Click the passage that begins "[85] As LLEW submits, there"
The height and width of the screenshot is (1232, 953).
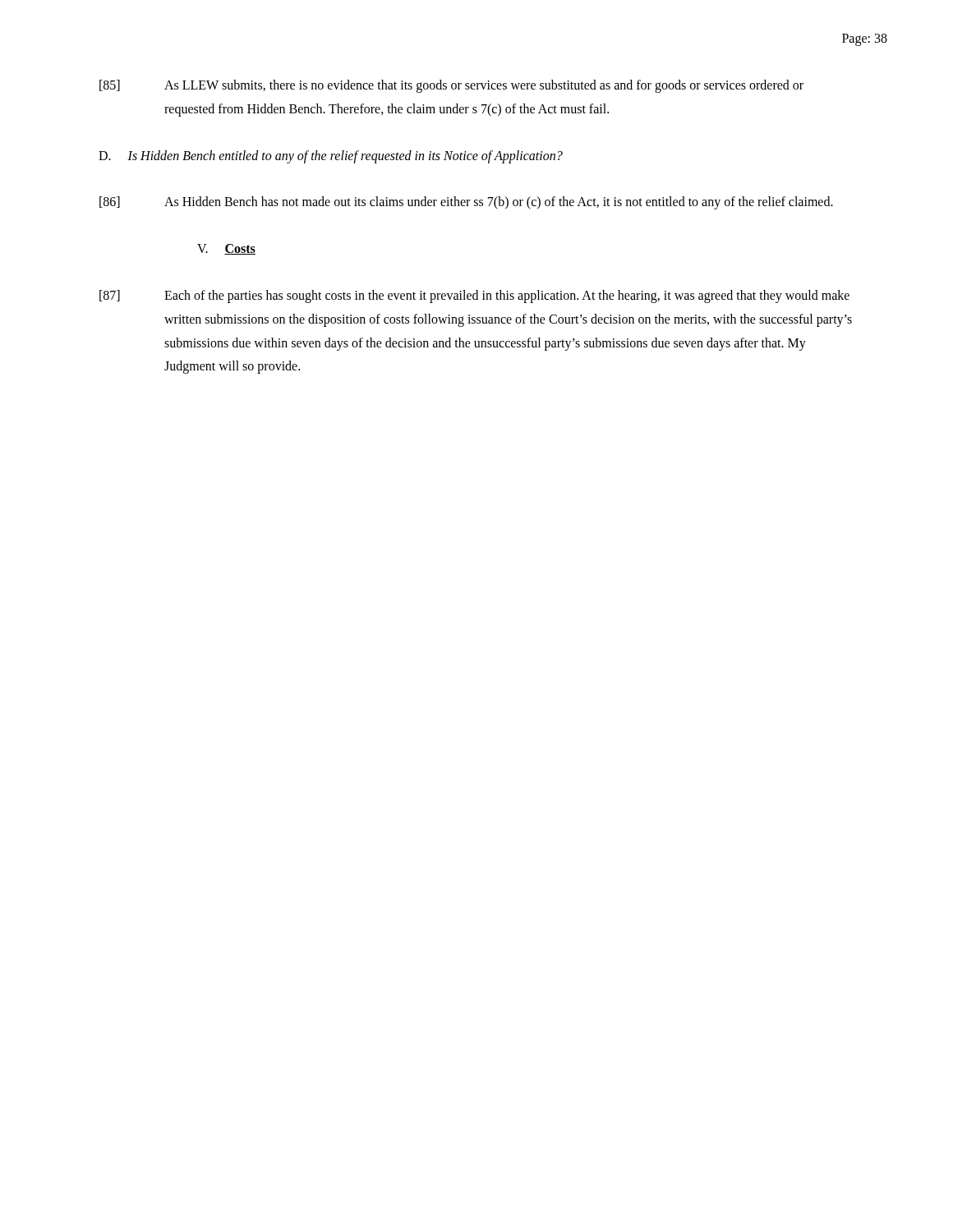476,98
